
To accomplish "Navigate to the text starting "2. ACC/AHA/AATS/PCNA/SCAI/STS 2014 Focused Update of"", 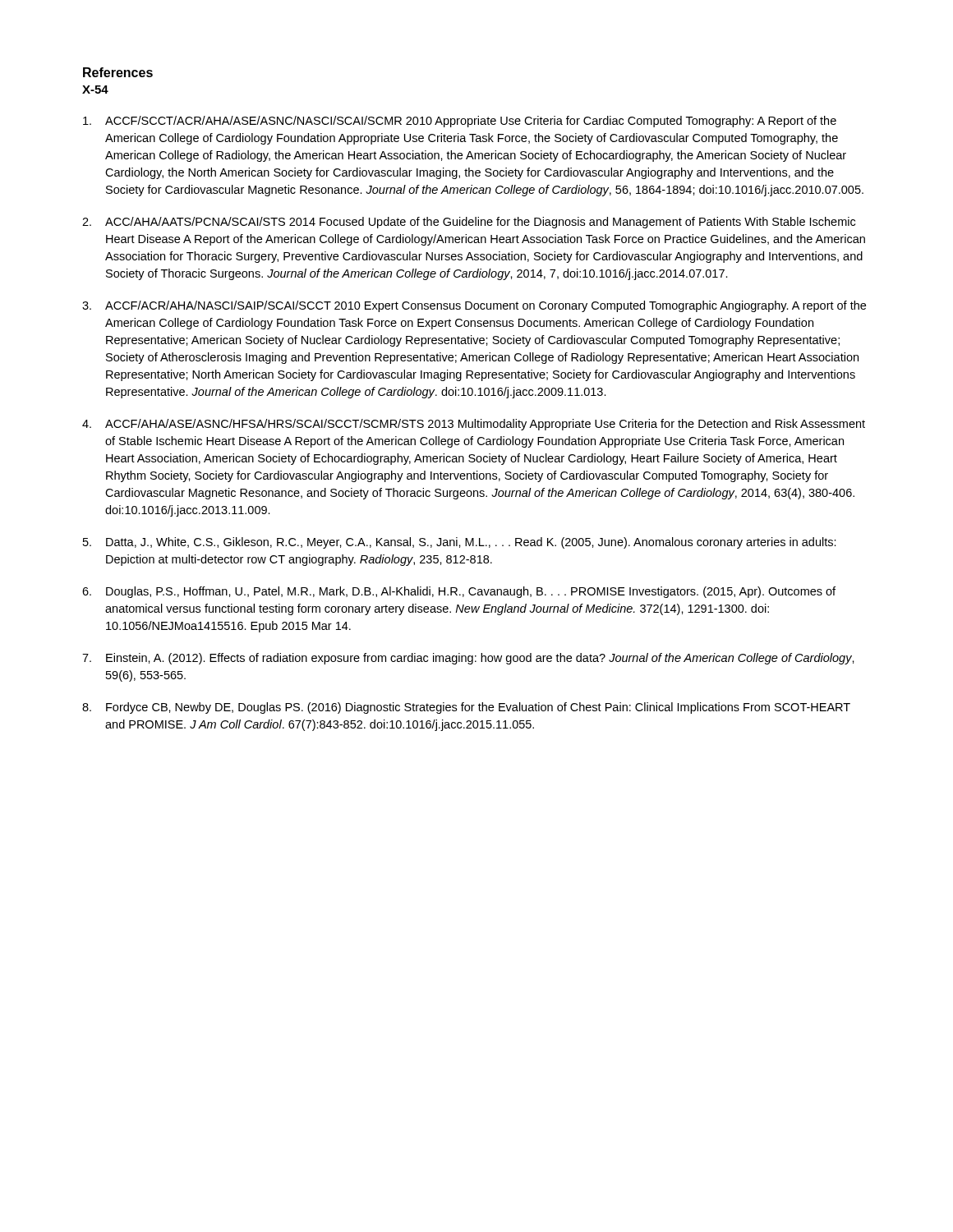I will pos(476,248).
